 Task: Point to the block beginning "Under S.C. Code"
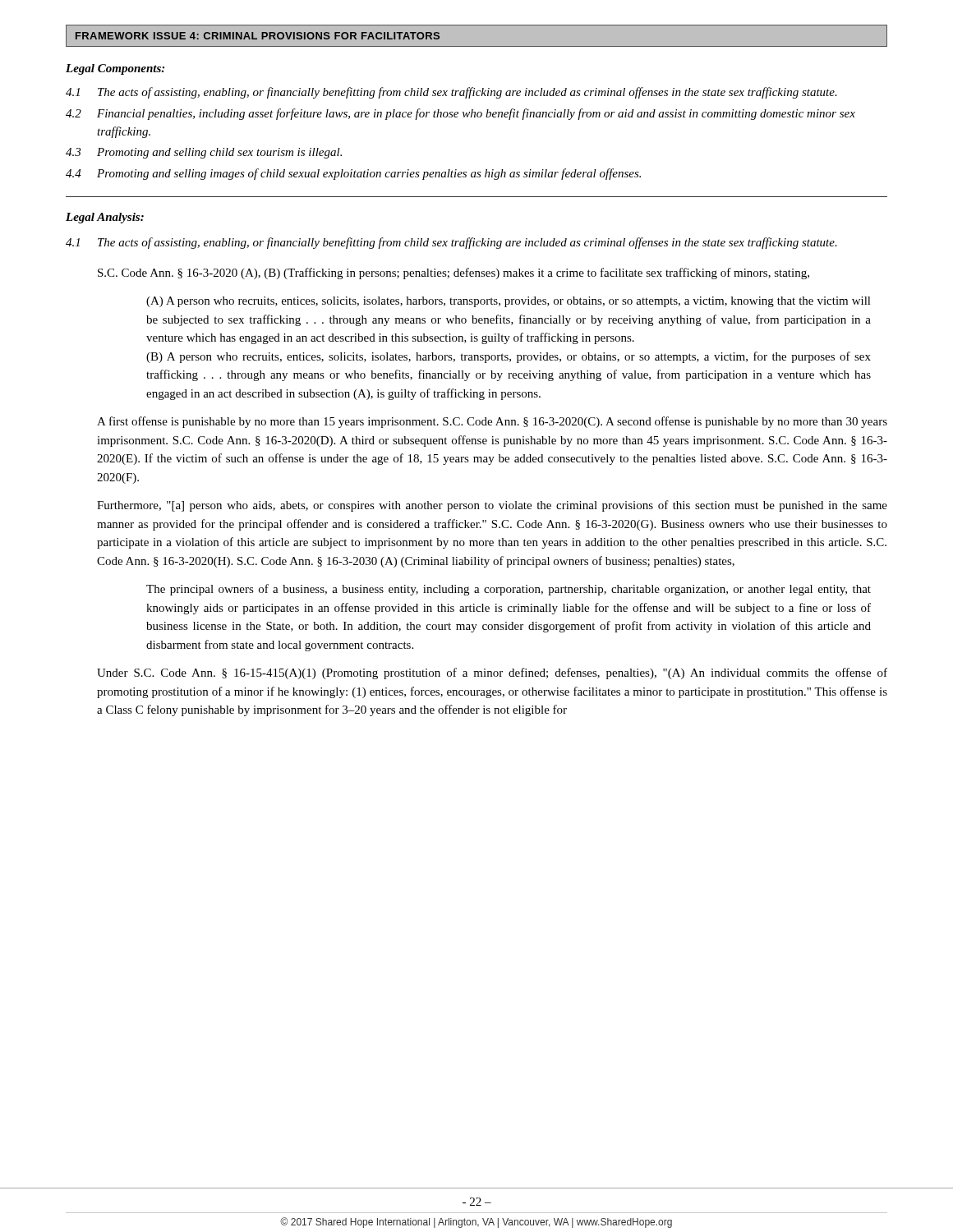coord(492,691)
